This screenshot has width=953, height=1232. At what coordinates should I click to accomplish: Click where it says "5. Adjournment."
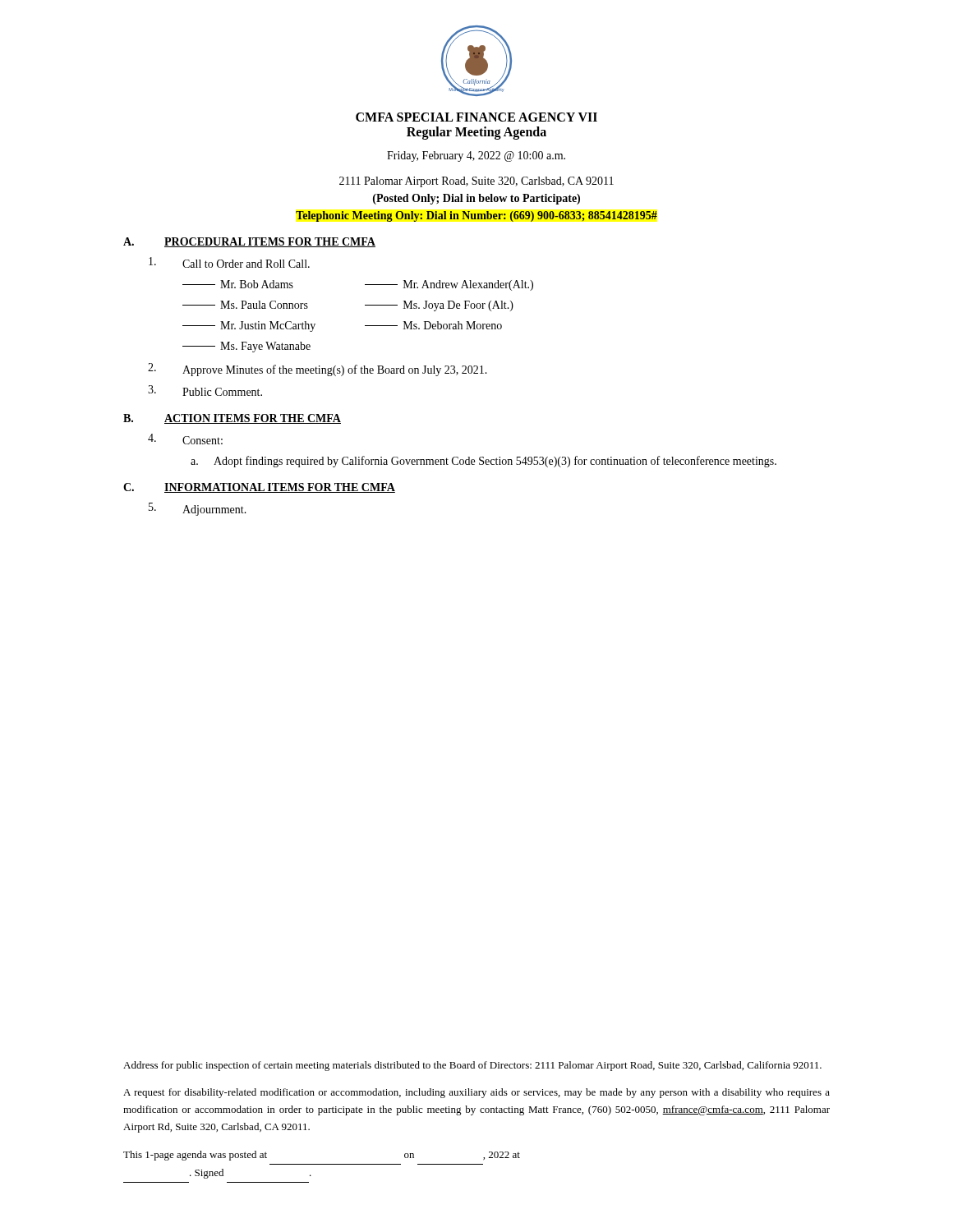click(x=198, y=509)
